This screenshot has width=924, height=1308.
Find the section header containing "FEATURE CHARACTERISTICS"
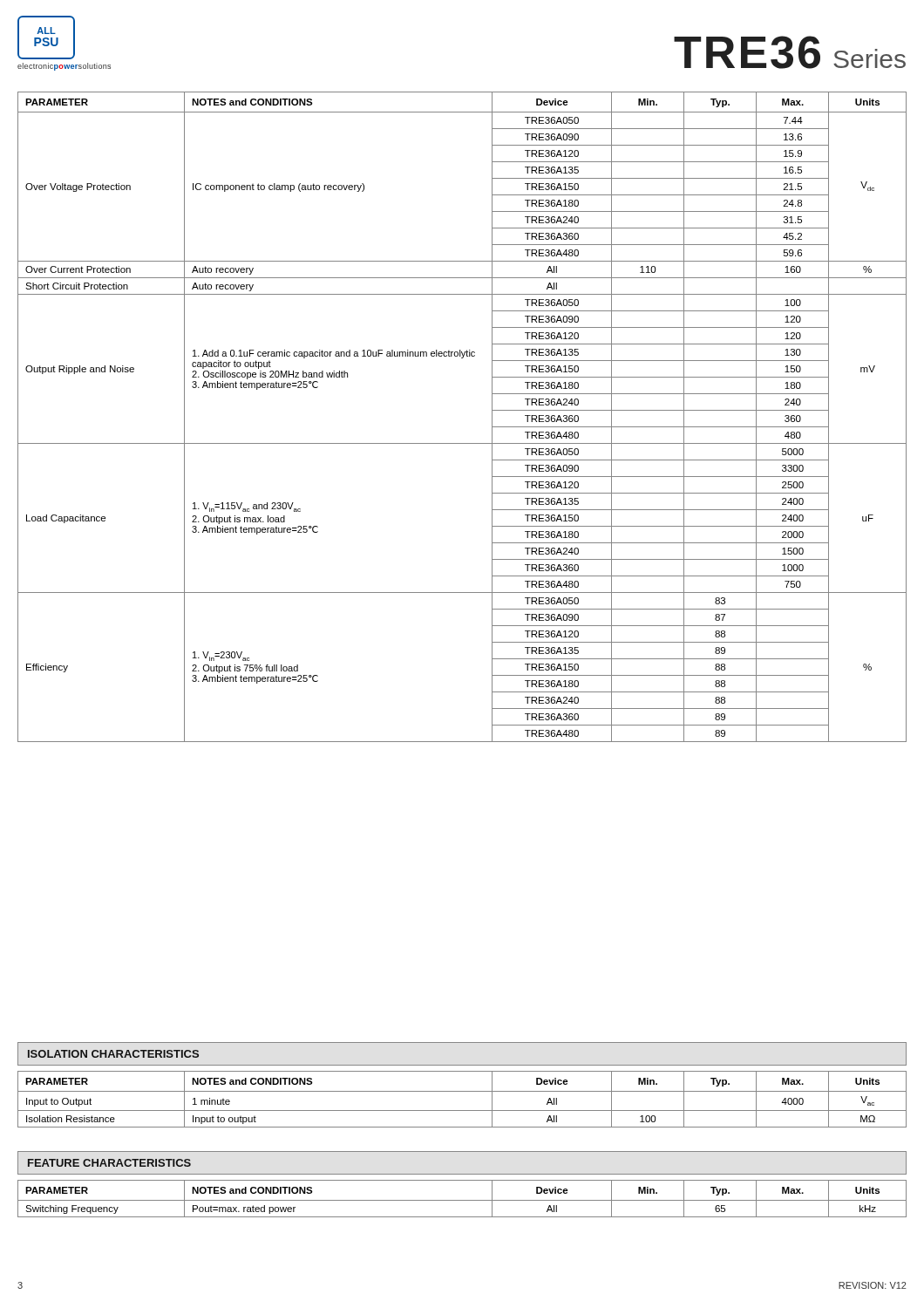pyautogui.click(x=462, y=1163)
